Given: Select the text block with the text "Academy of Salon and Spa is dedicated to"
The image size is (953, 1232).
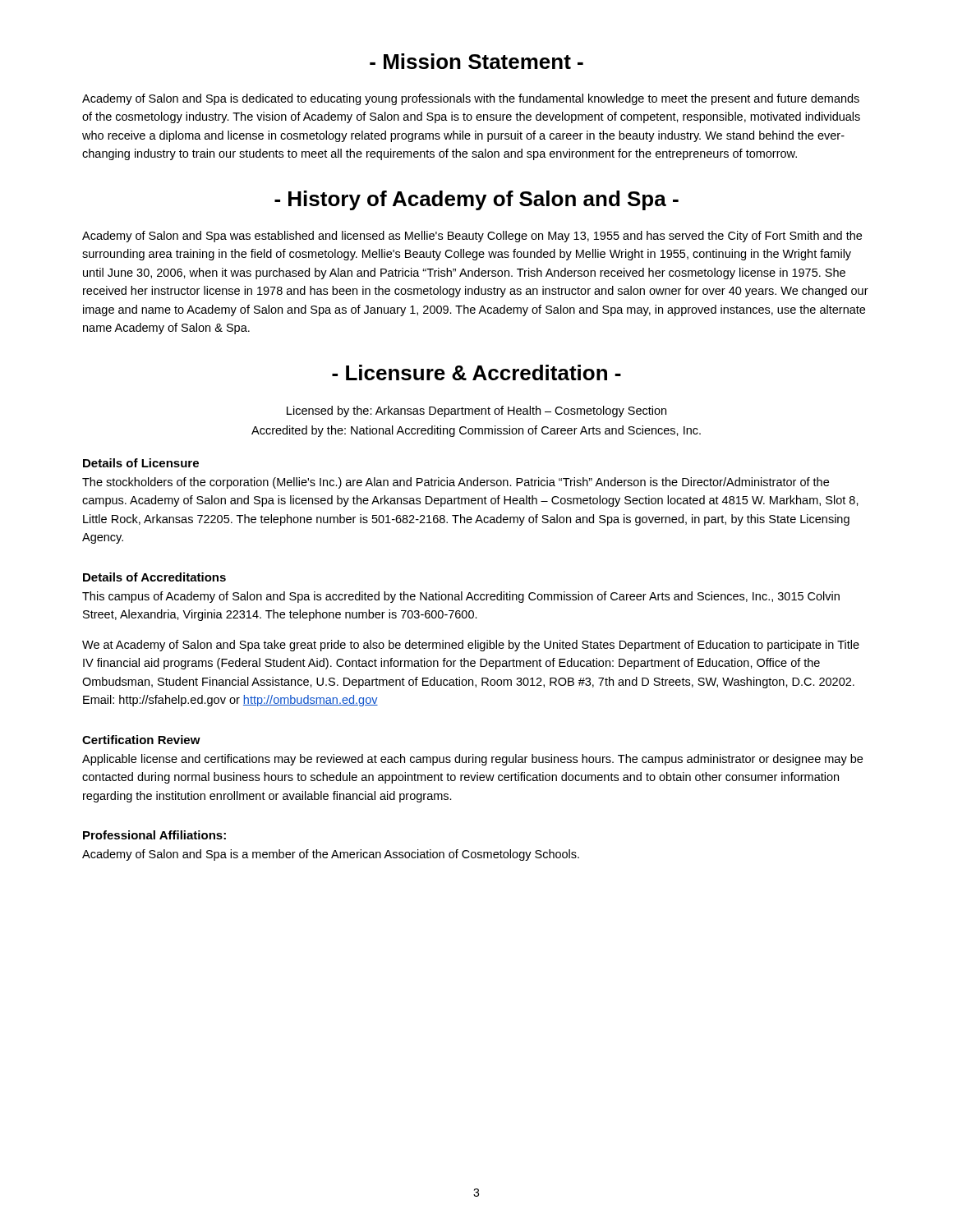Looking at the screenshot, I should (x=471, y=126).
